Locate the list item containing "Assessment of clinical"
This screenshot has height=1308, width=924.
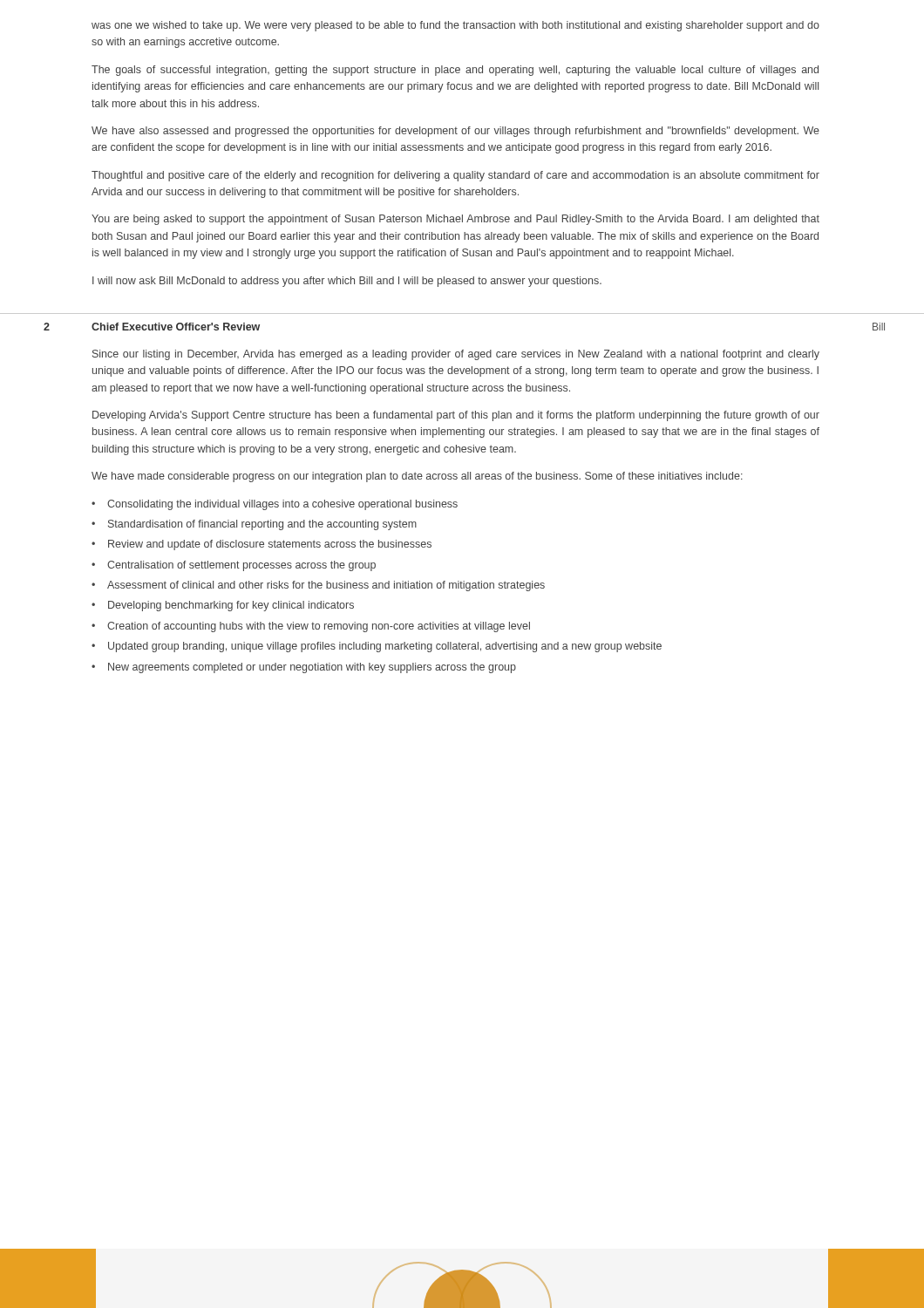326,585
